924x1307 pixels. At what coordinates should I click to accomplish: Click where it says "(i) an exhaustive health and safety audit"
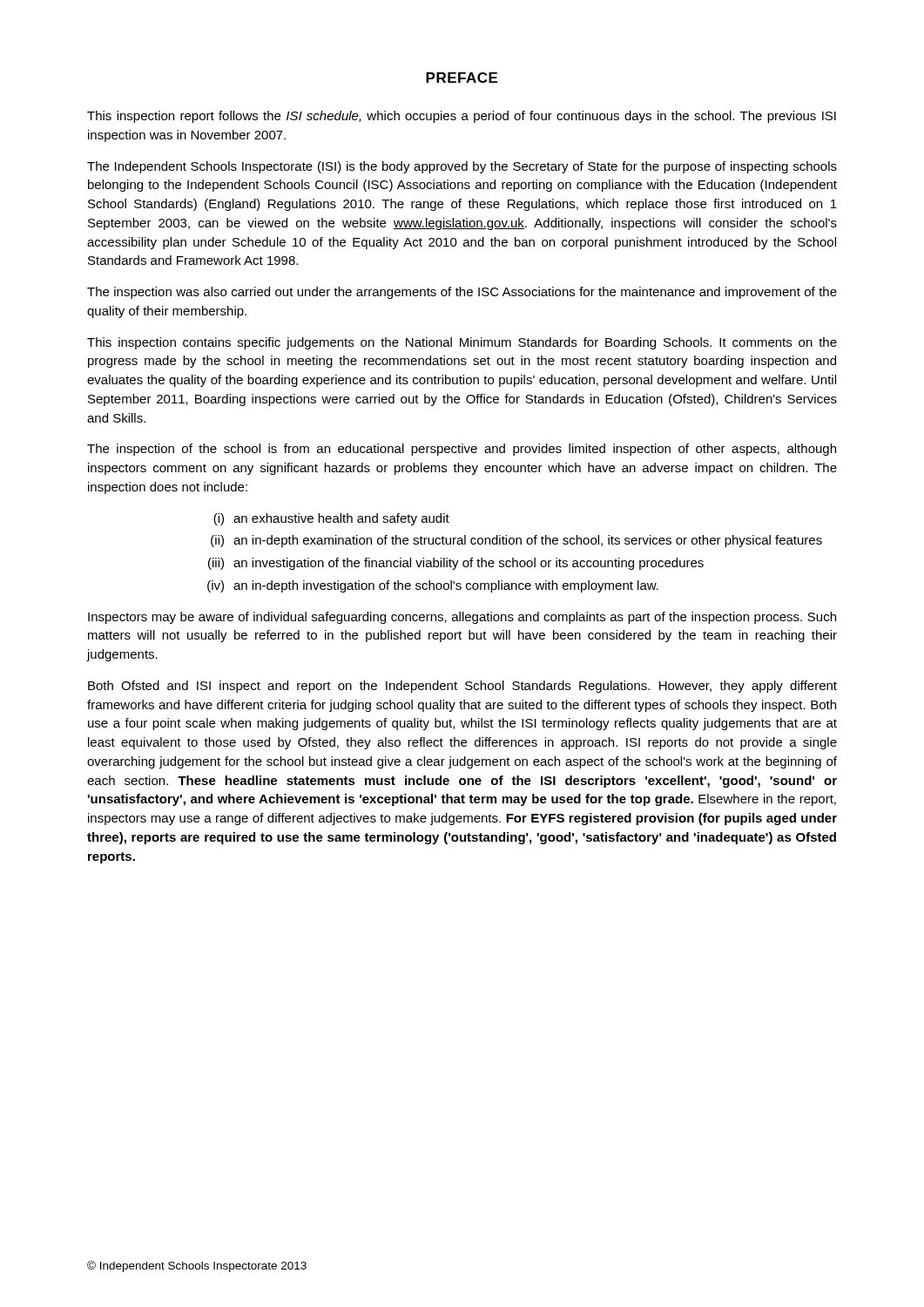click(331, 519)
